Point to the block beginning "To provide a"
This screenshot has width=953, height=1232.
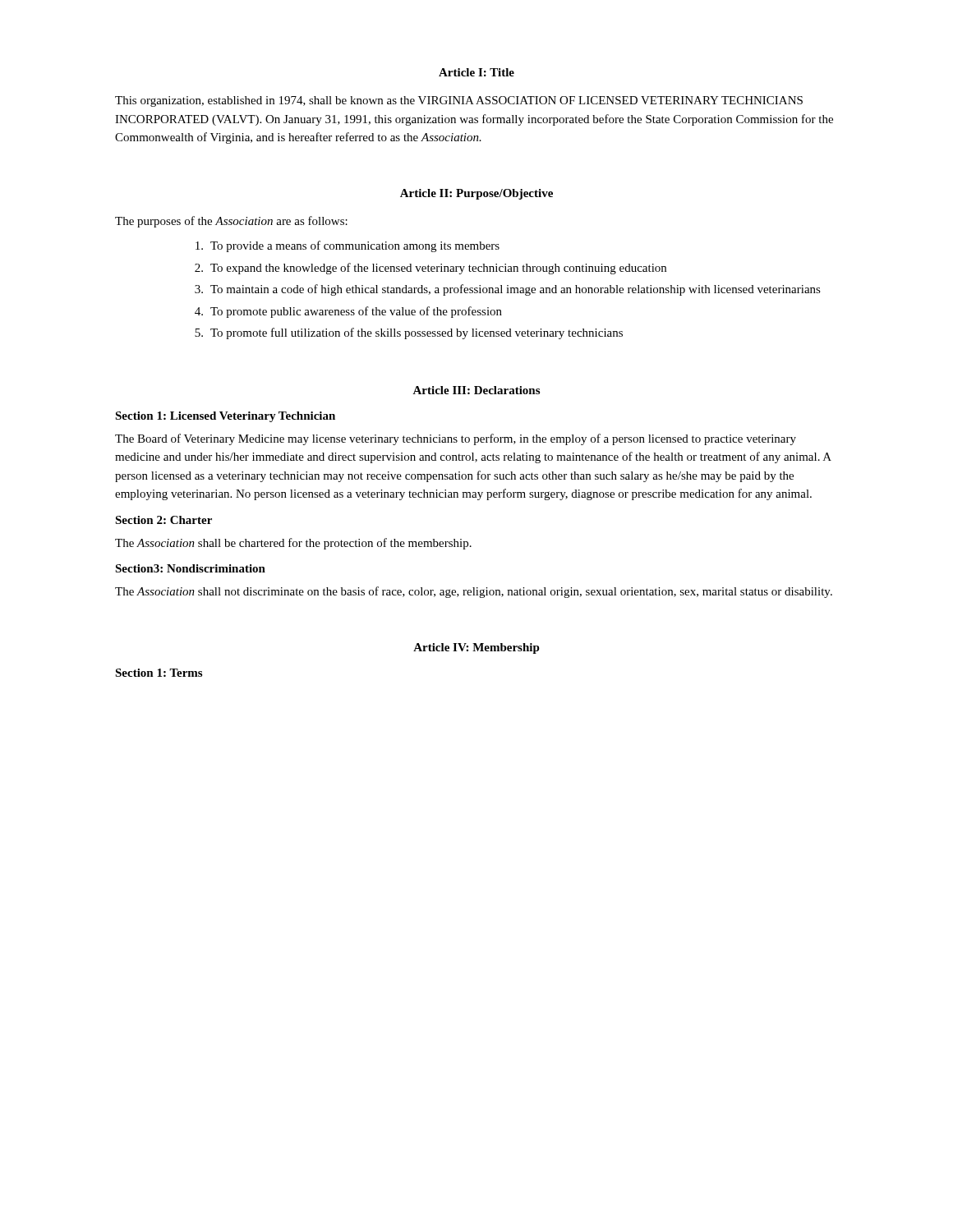pyautogui.click(x=509, y=246)
